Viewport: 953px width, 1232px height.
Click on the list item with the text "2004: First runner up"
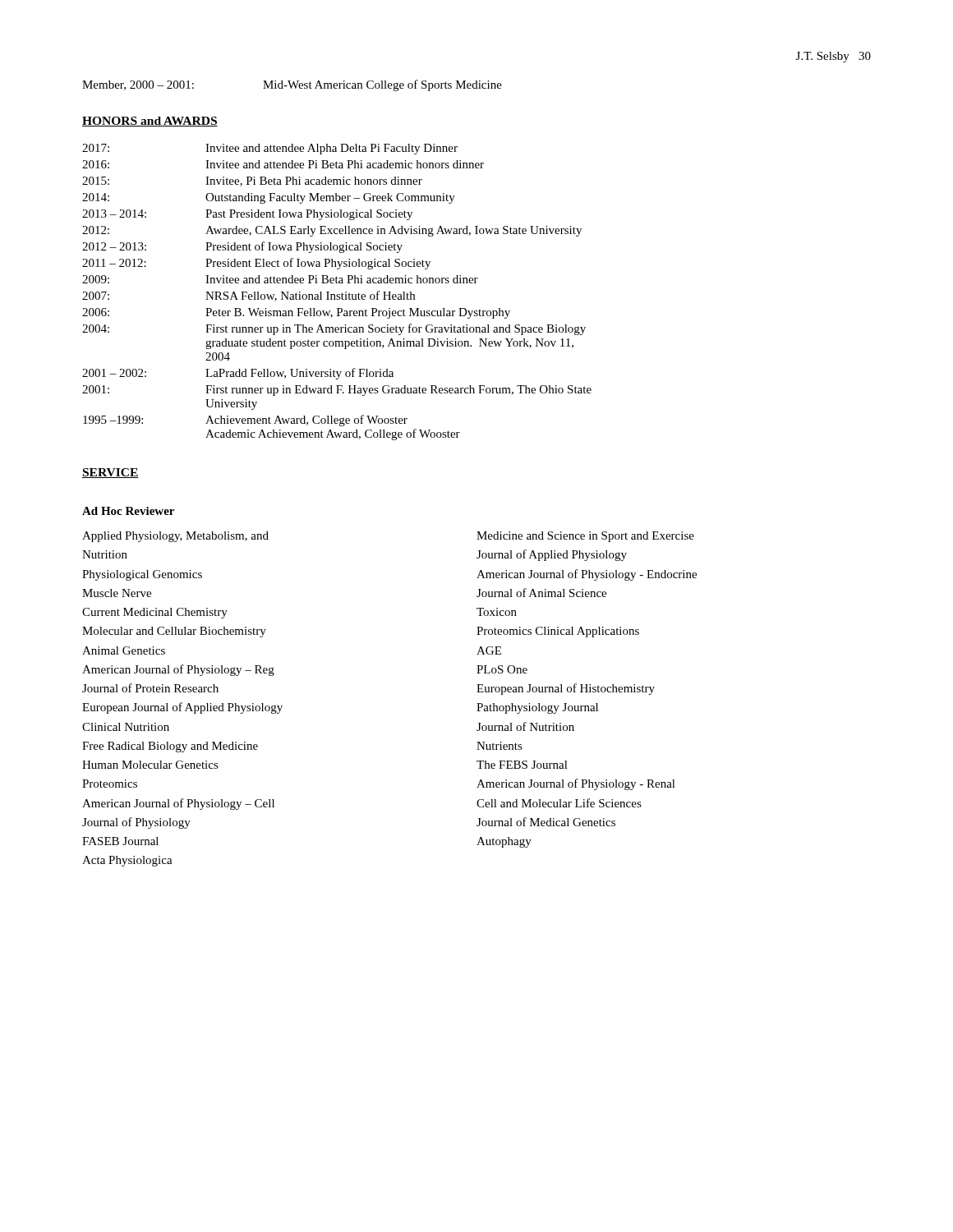coord(476,342)
